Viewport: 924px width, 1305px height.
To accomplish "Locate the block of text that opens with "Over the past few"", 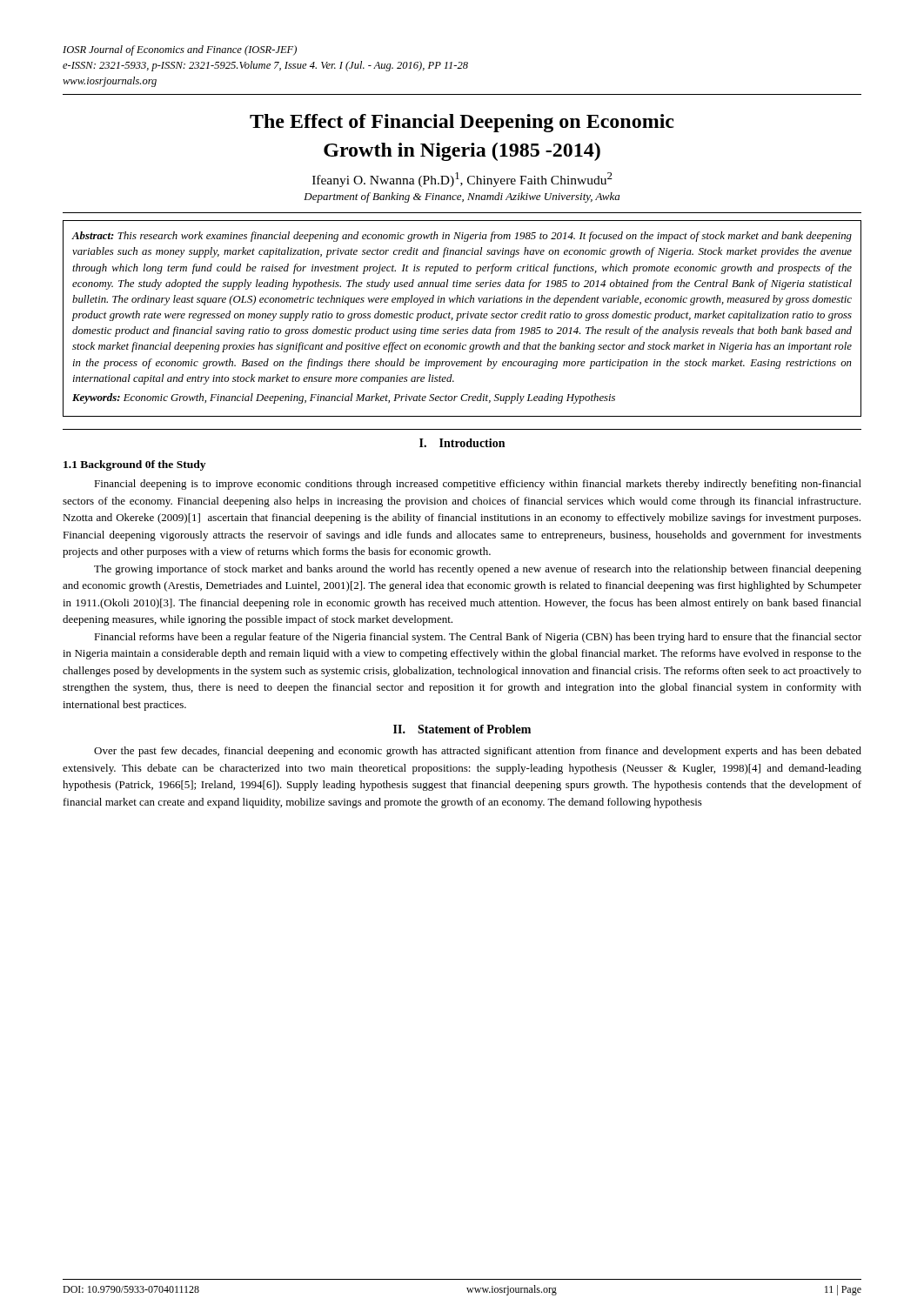I will click(x=462, y=776).
